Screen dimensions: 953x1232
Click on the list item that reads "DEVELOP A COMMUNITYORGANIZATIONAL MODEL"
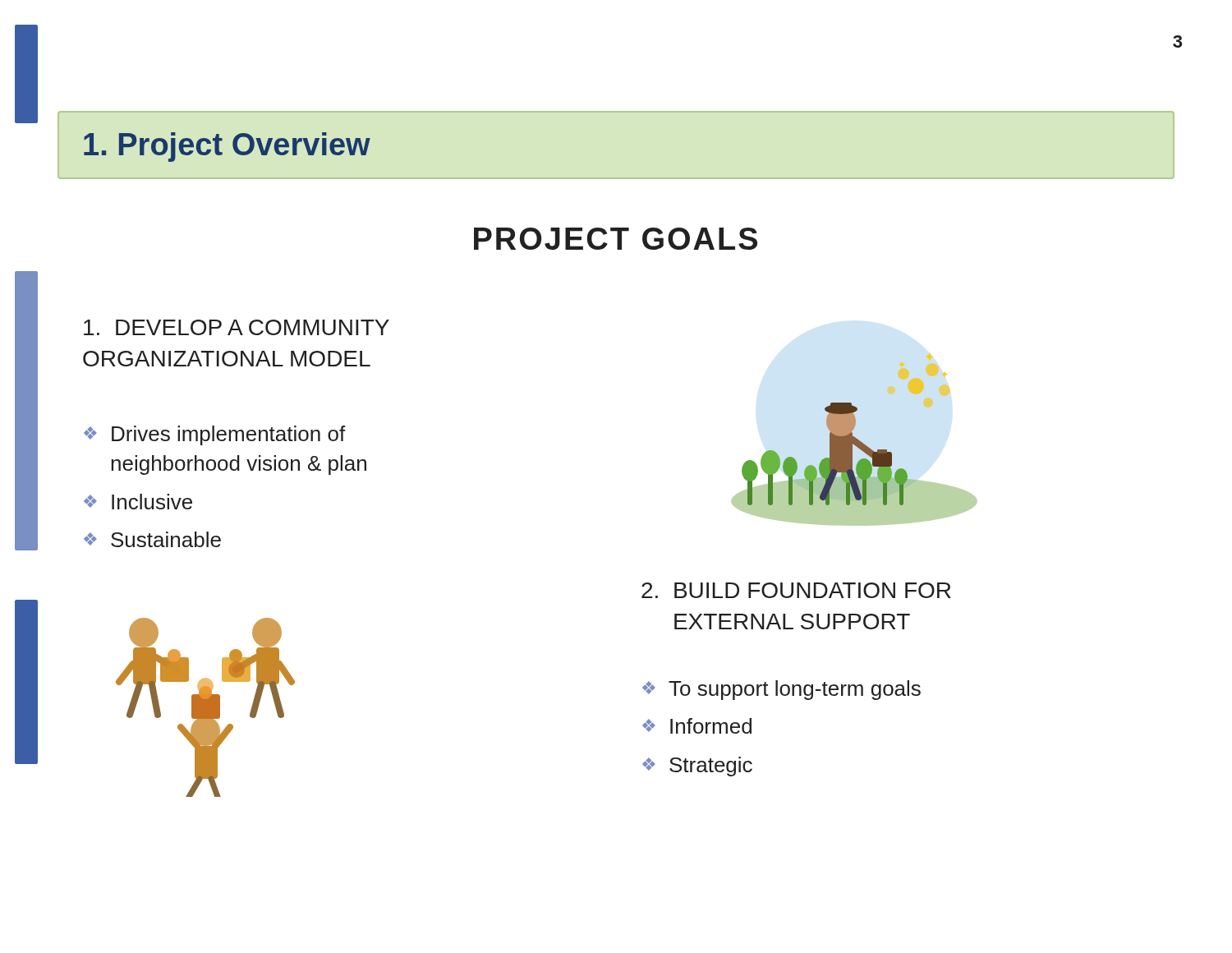click(x=236, y=343)
